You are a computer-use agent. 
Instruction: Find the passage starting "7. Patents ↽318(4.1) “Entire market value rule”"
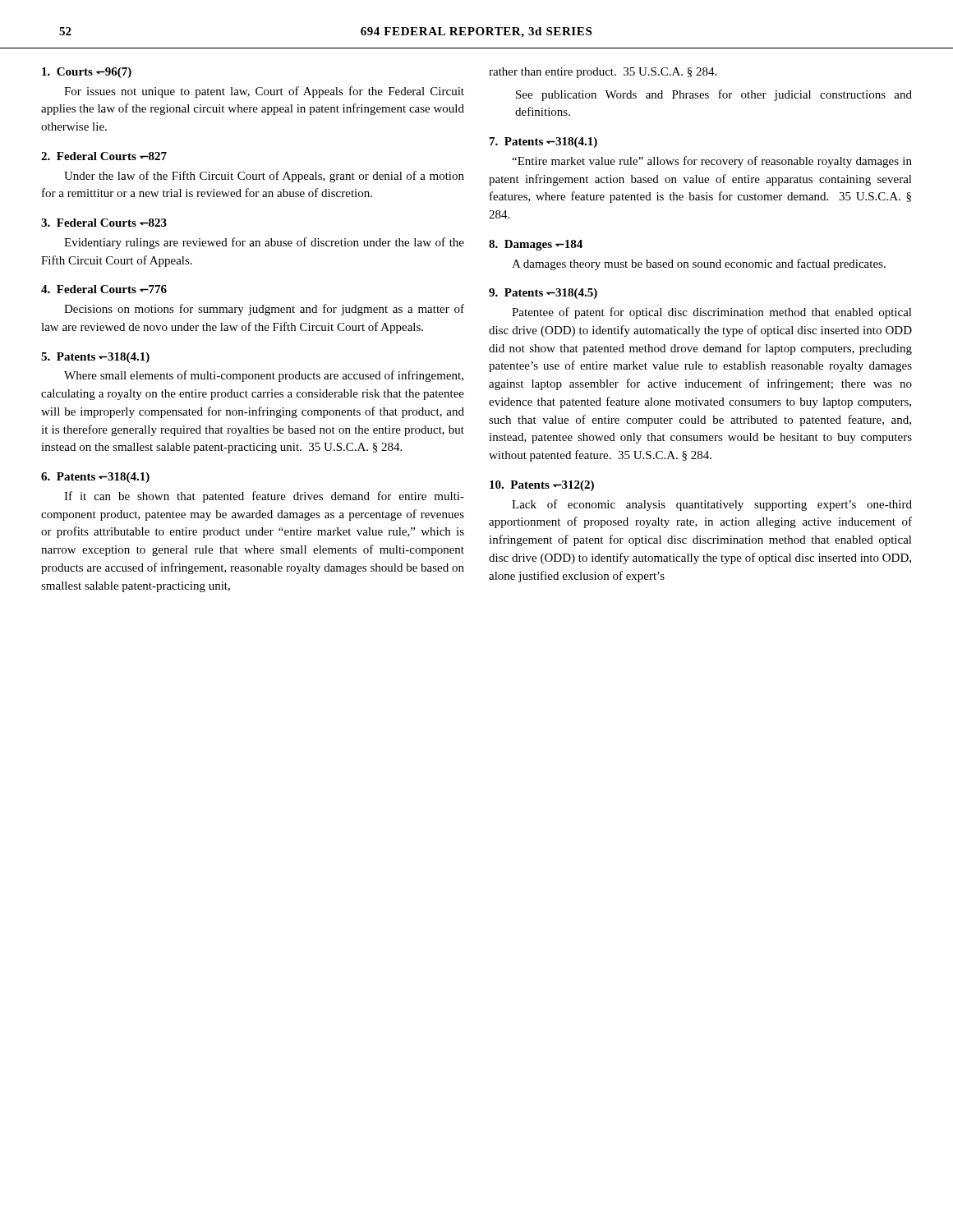pyautogui.click(x=700, y=179)
